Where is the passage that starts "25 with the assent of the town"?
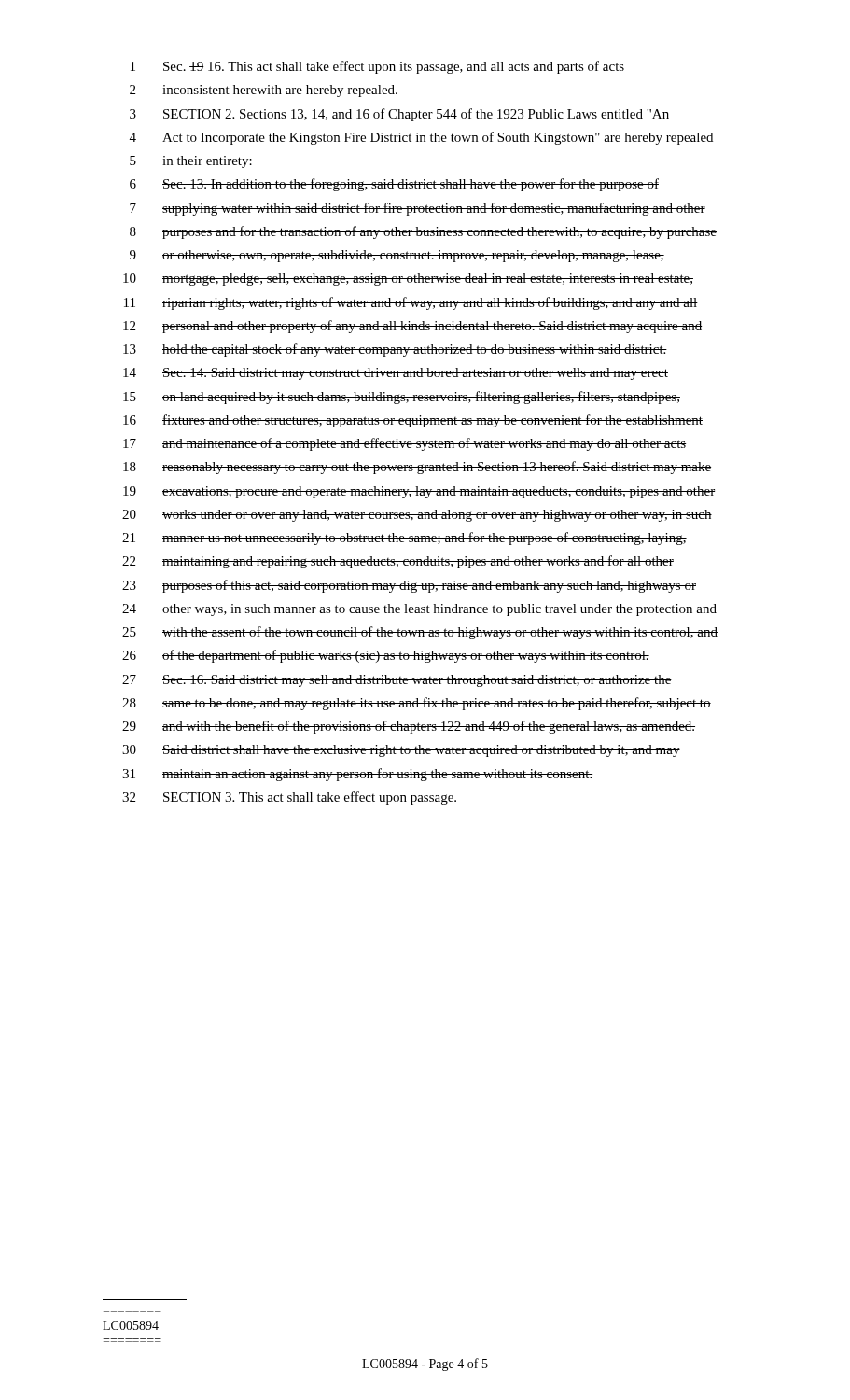Screen dimensions: 1400x850 click(439, 632)
